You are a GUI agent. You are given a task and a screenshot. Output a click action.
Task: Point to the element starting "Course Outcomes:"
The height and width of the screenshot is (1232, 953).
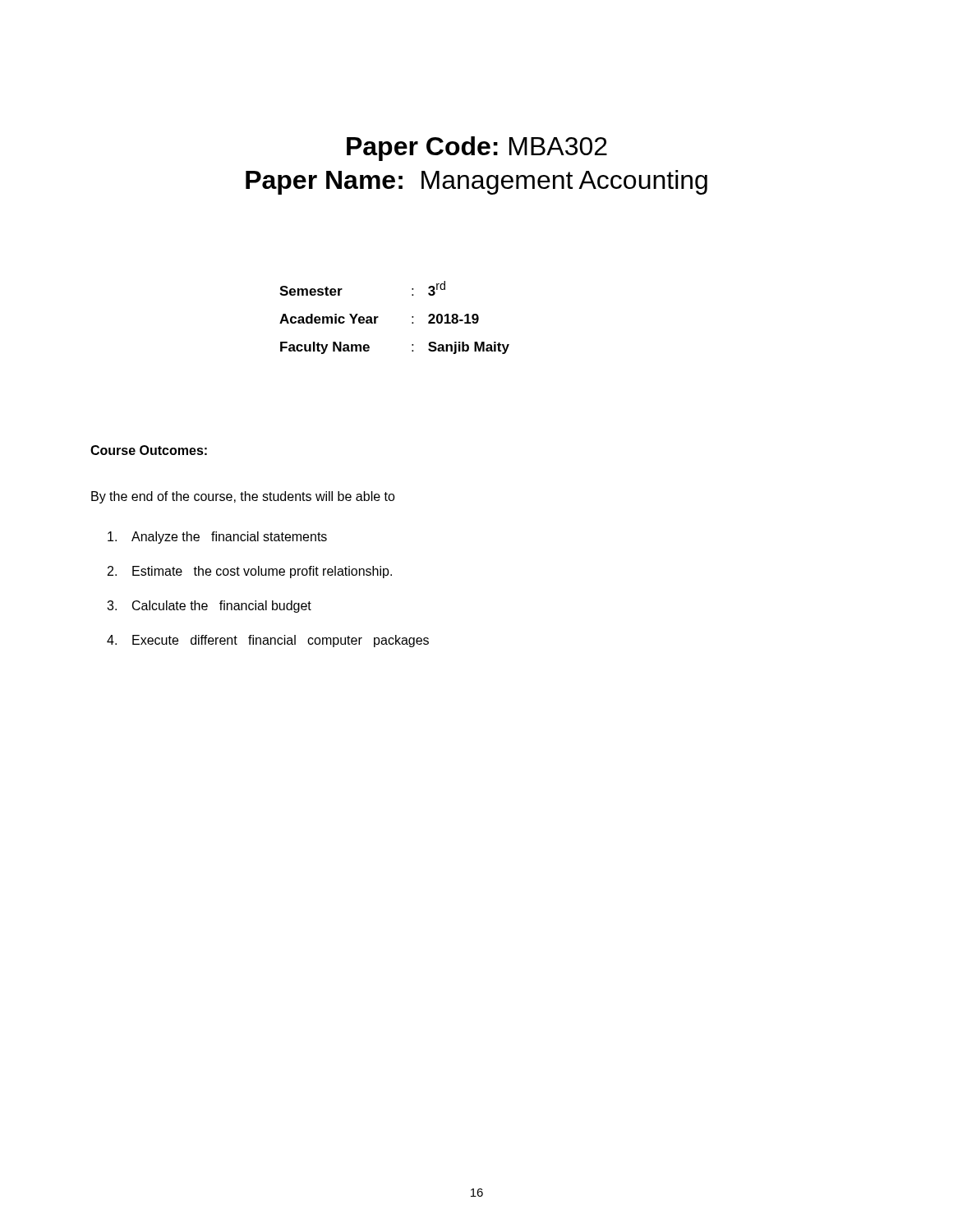click(149, 450)
